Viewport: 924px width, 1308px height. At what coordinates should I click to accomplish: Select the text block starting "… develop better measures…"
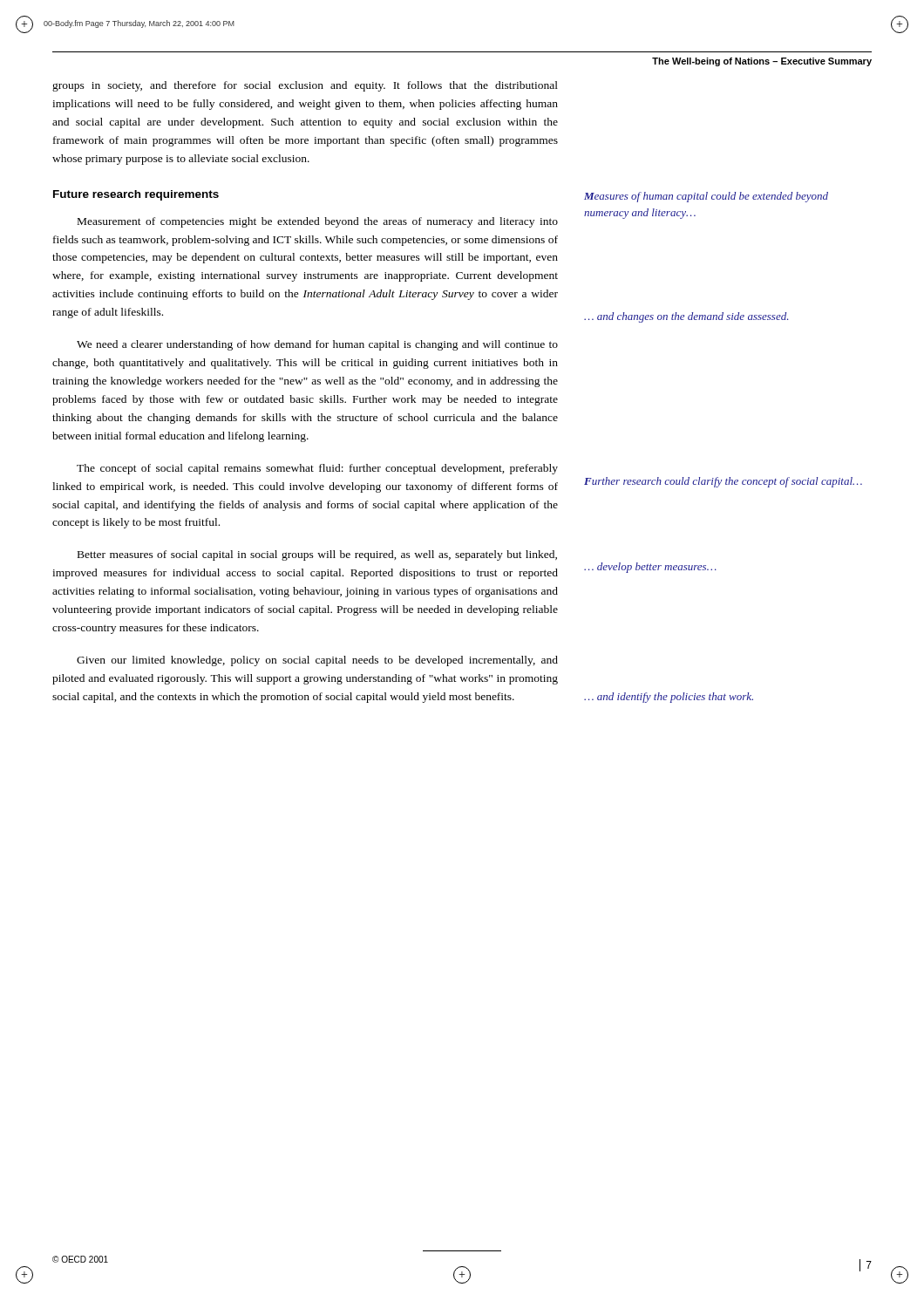650,567
